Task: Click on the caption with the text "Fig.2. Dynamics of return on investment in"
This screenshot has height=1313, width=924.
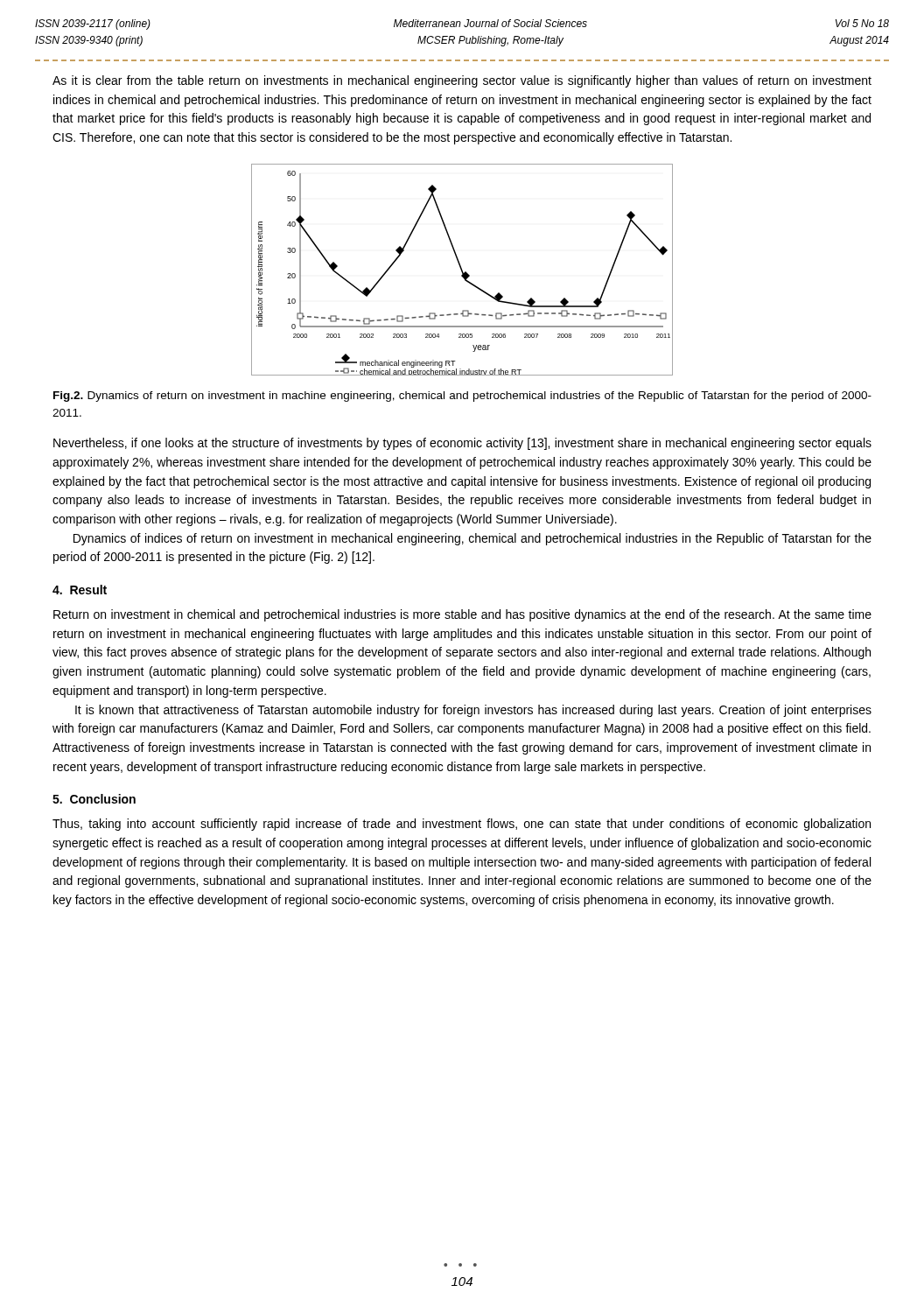Action: coord(462,404)
